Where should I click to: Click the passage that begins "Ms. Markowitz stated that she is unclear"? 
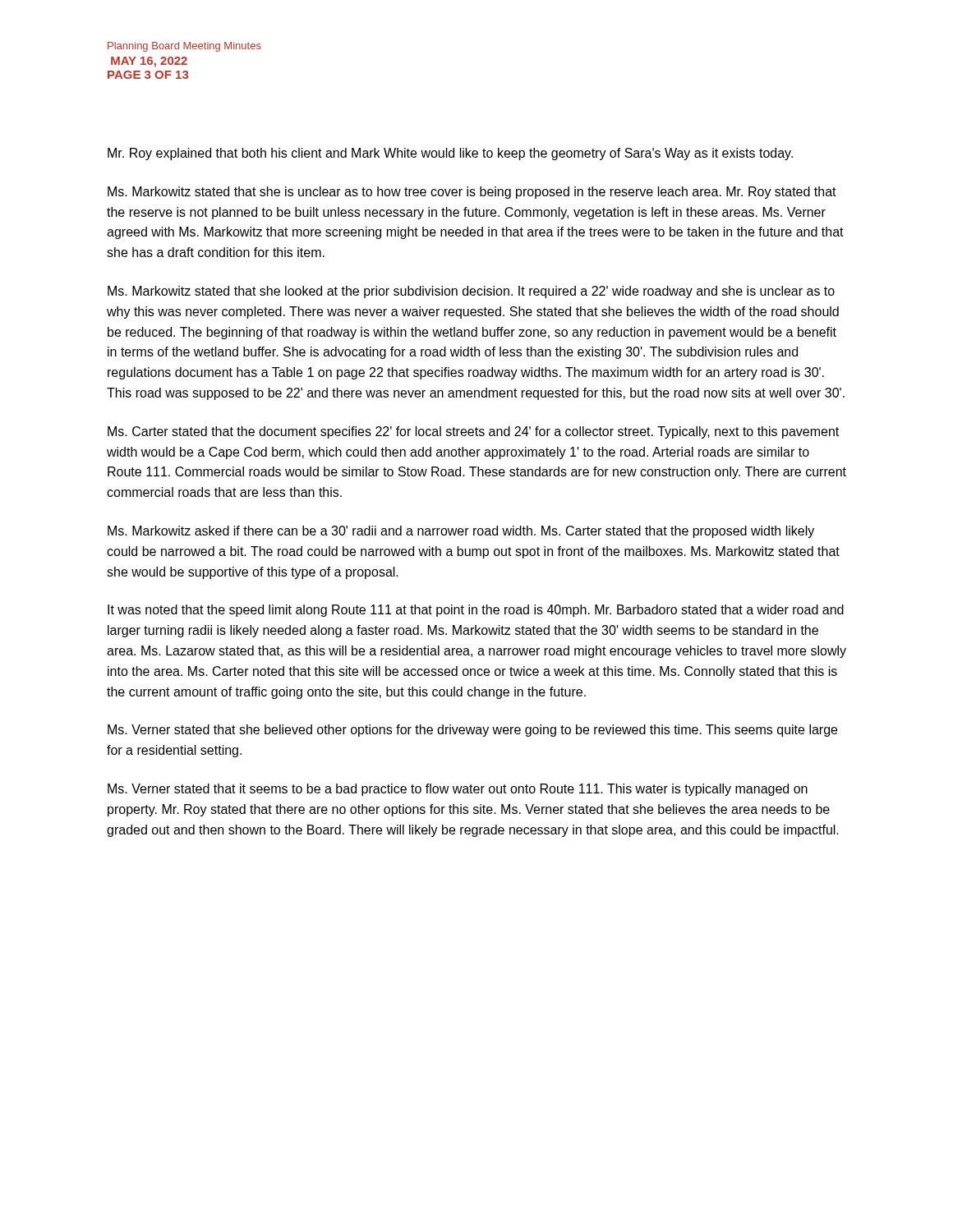[x=476, y=223]
